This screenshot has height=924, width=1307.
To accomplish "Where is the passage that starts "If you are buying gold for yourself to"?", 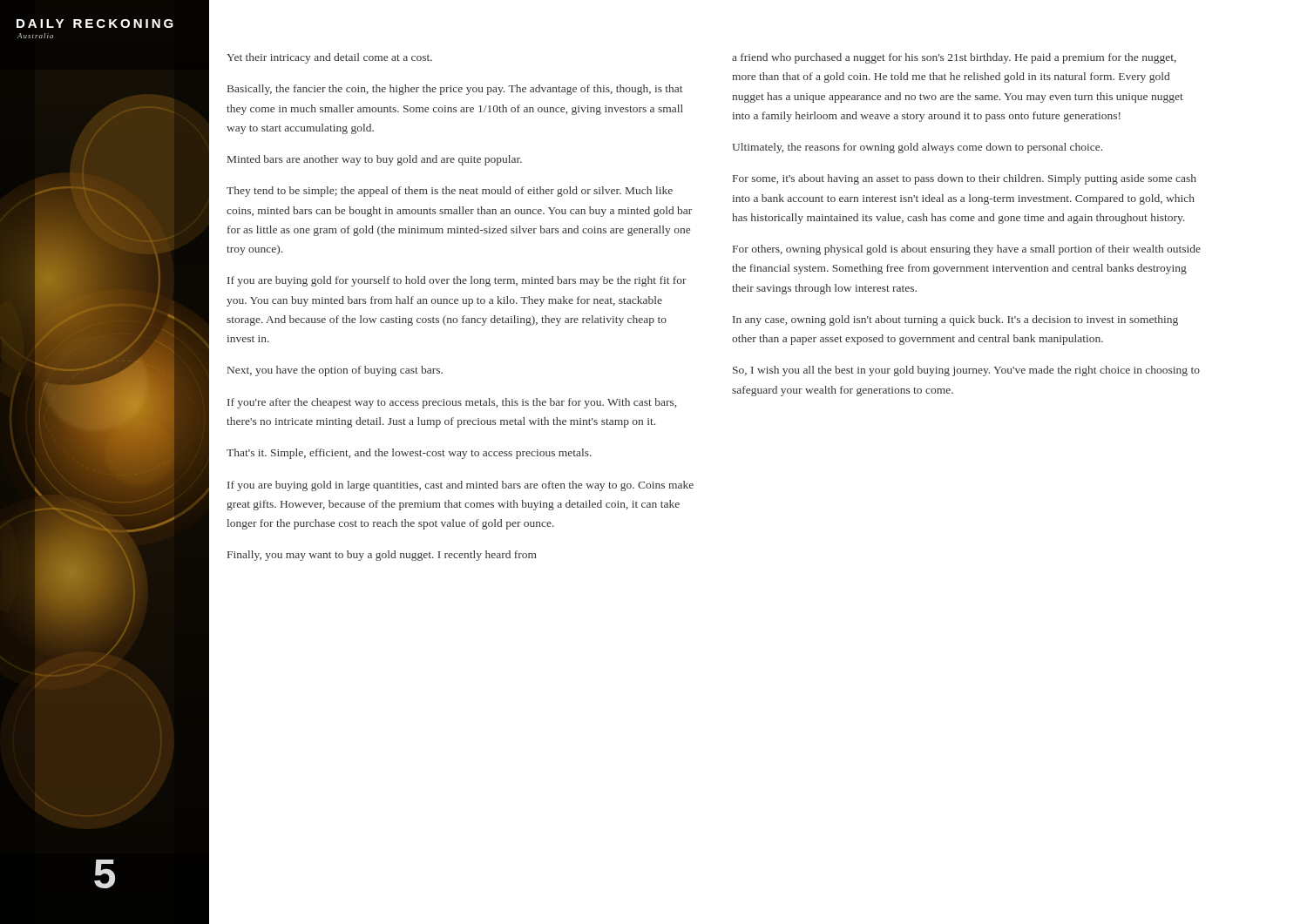I will point(456,309).
